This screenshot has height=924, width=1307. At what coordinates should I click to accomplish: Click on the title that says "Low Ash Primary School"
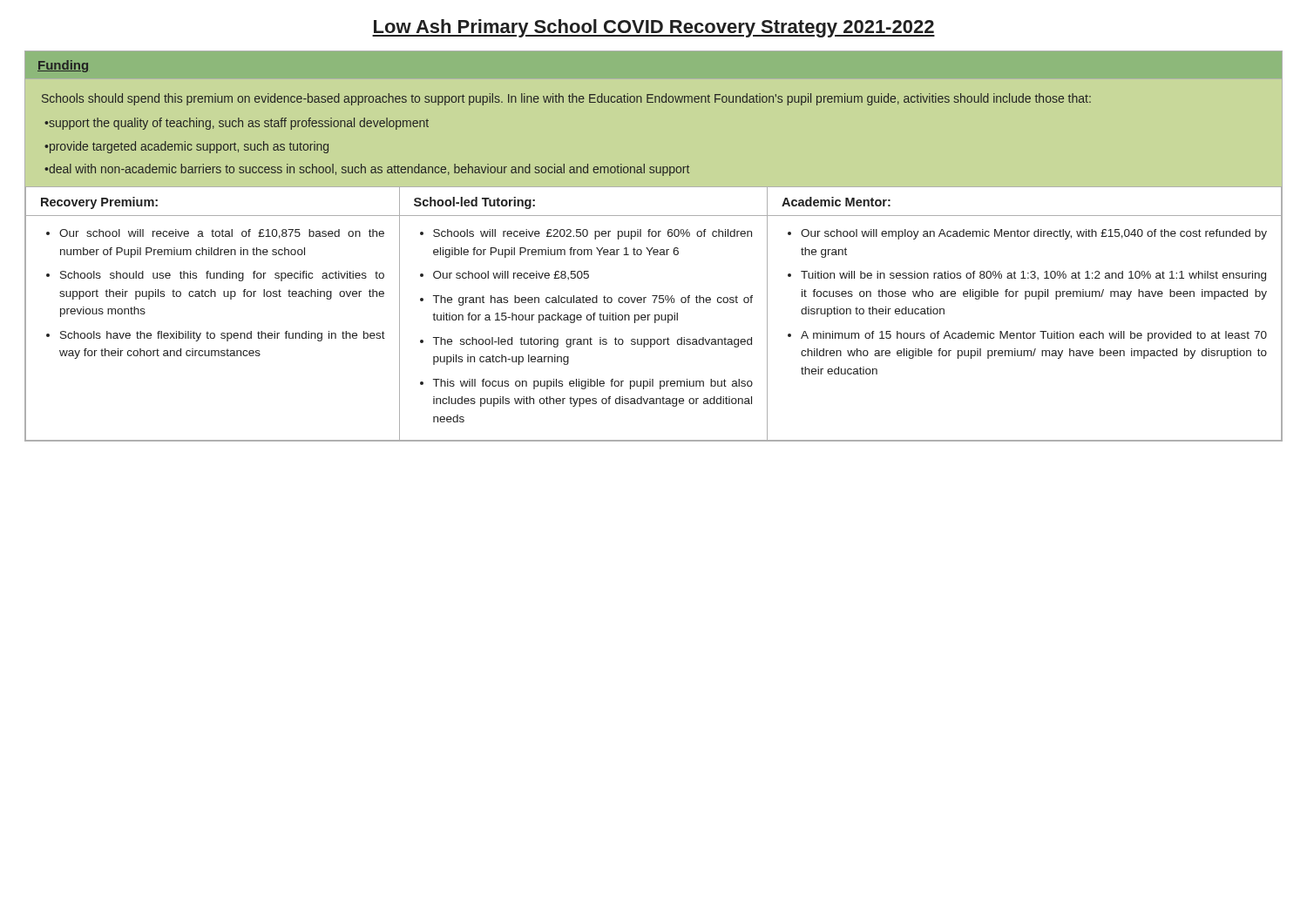pos(654,27)
